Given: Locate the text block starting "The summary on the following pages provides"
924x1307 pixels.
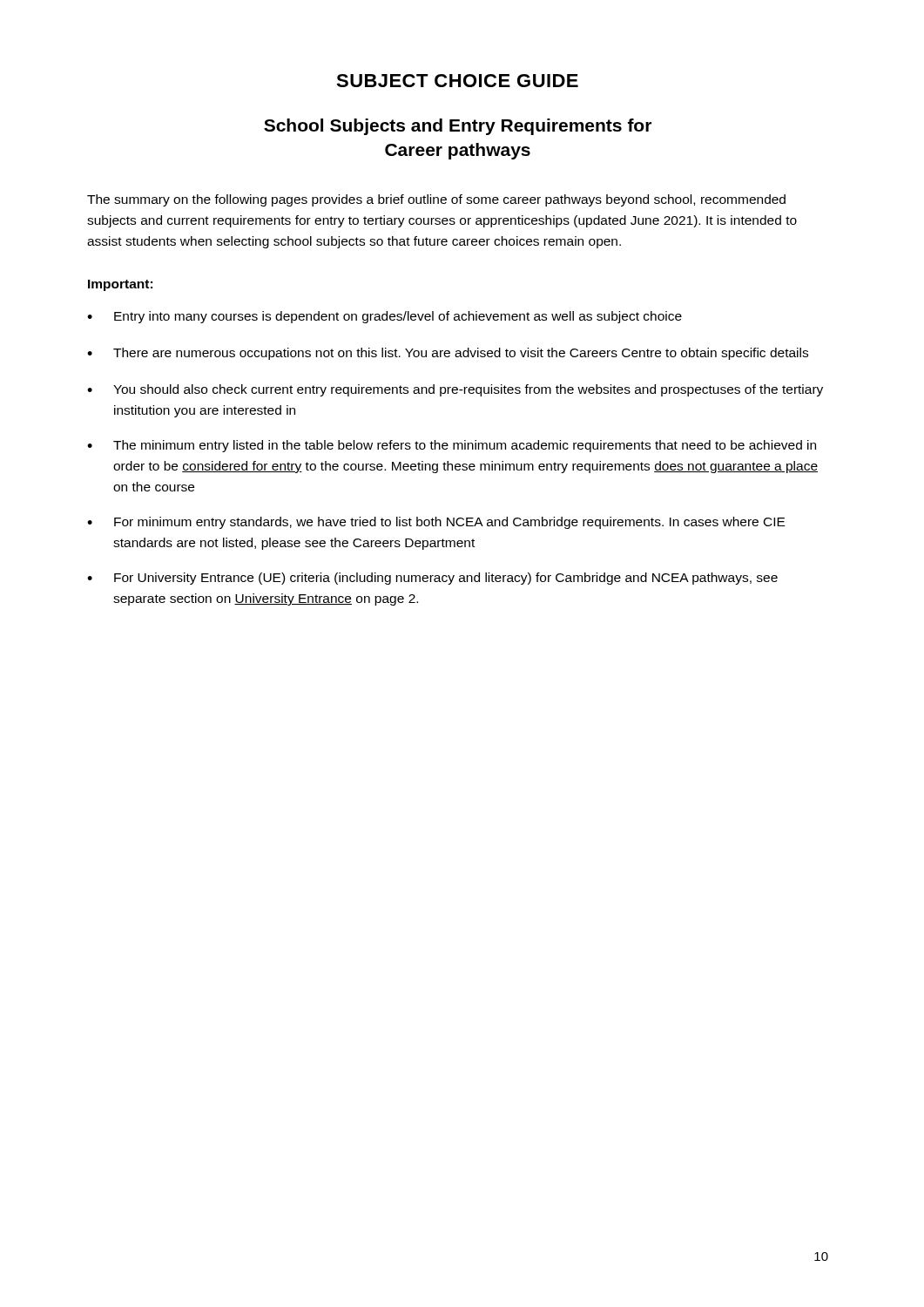Looking at the screenshot, I should coord(442,220).
